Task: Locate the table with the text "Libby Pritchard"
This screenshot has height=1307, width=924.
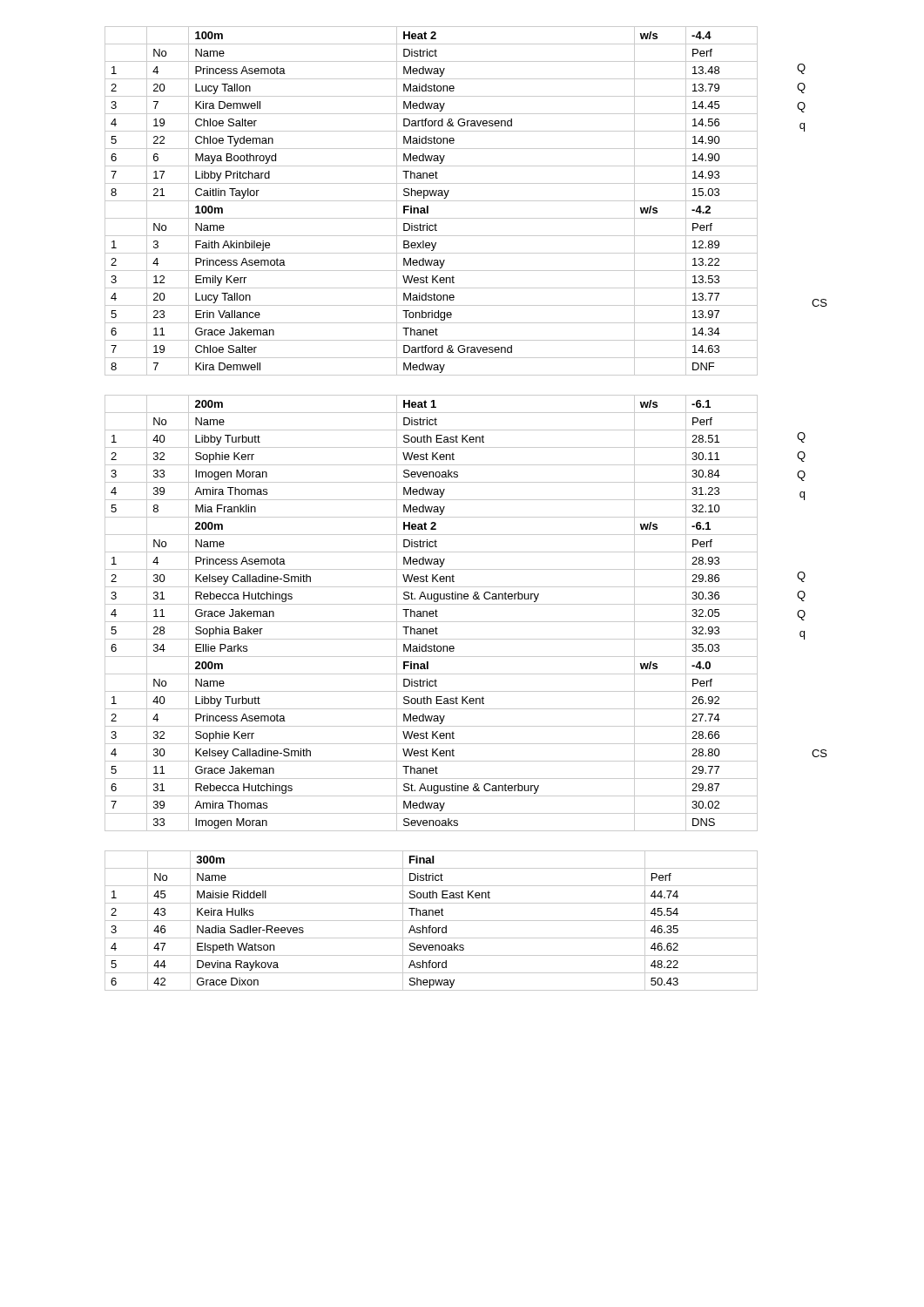Action: coord(431,201)
